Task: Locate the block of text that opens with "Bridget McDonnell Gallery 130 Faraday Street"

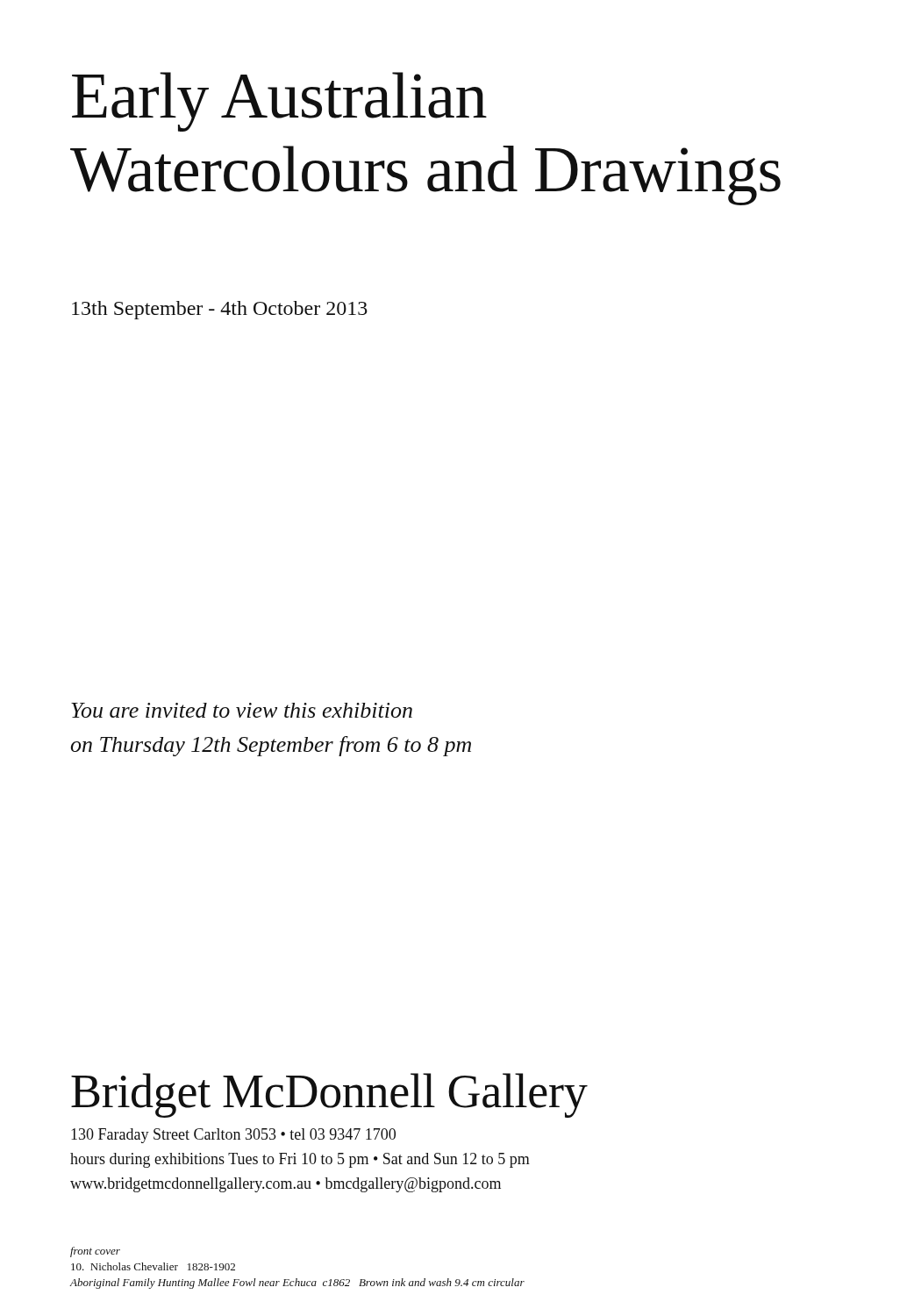Action: pos(329,1133)
